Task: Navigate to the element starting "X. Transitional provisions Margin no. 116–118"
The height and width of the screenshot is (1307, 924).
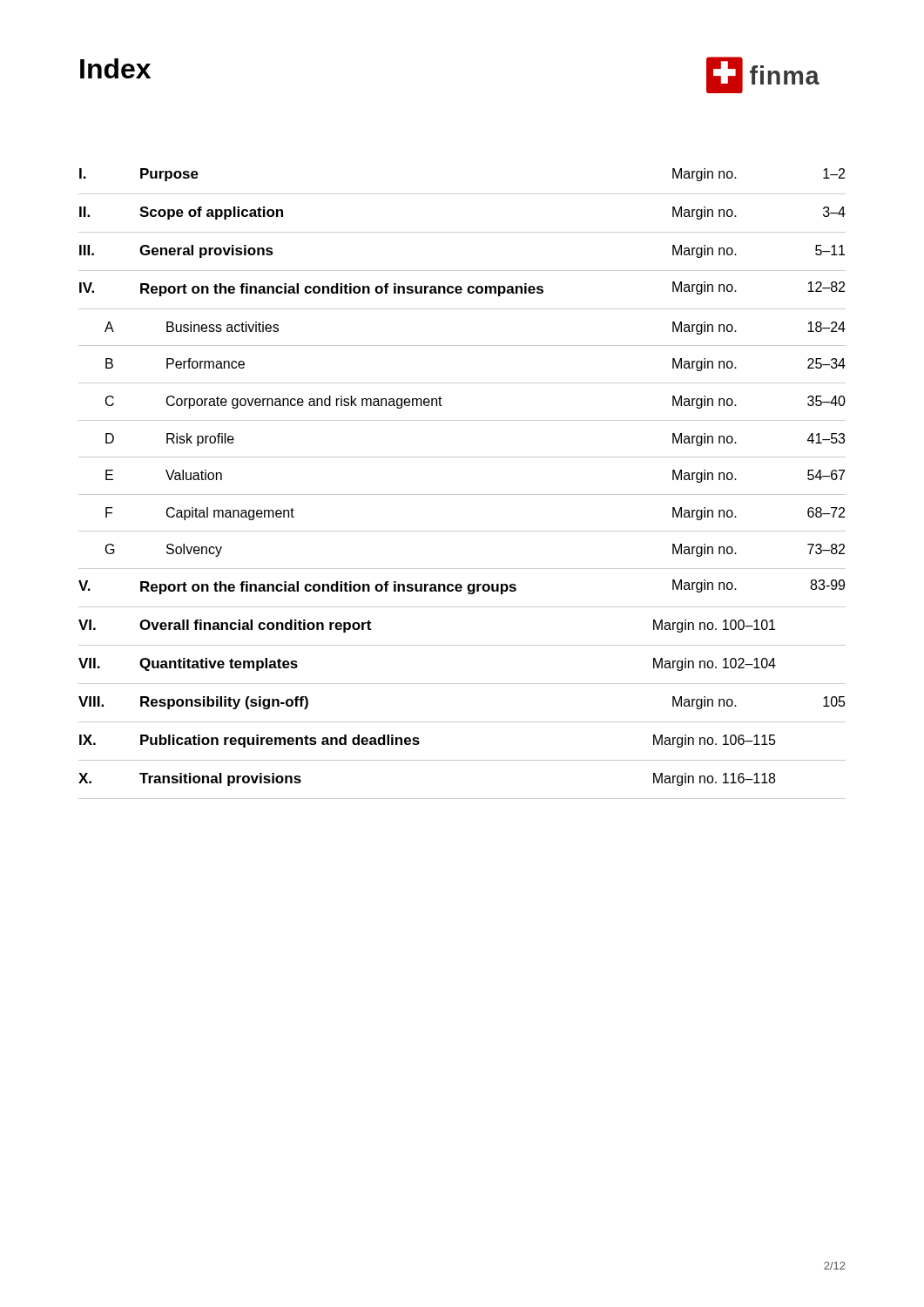Action: pos(221,779)
